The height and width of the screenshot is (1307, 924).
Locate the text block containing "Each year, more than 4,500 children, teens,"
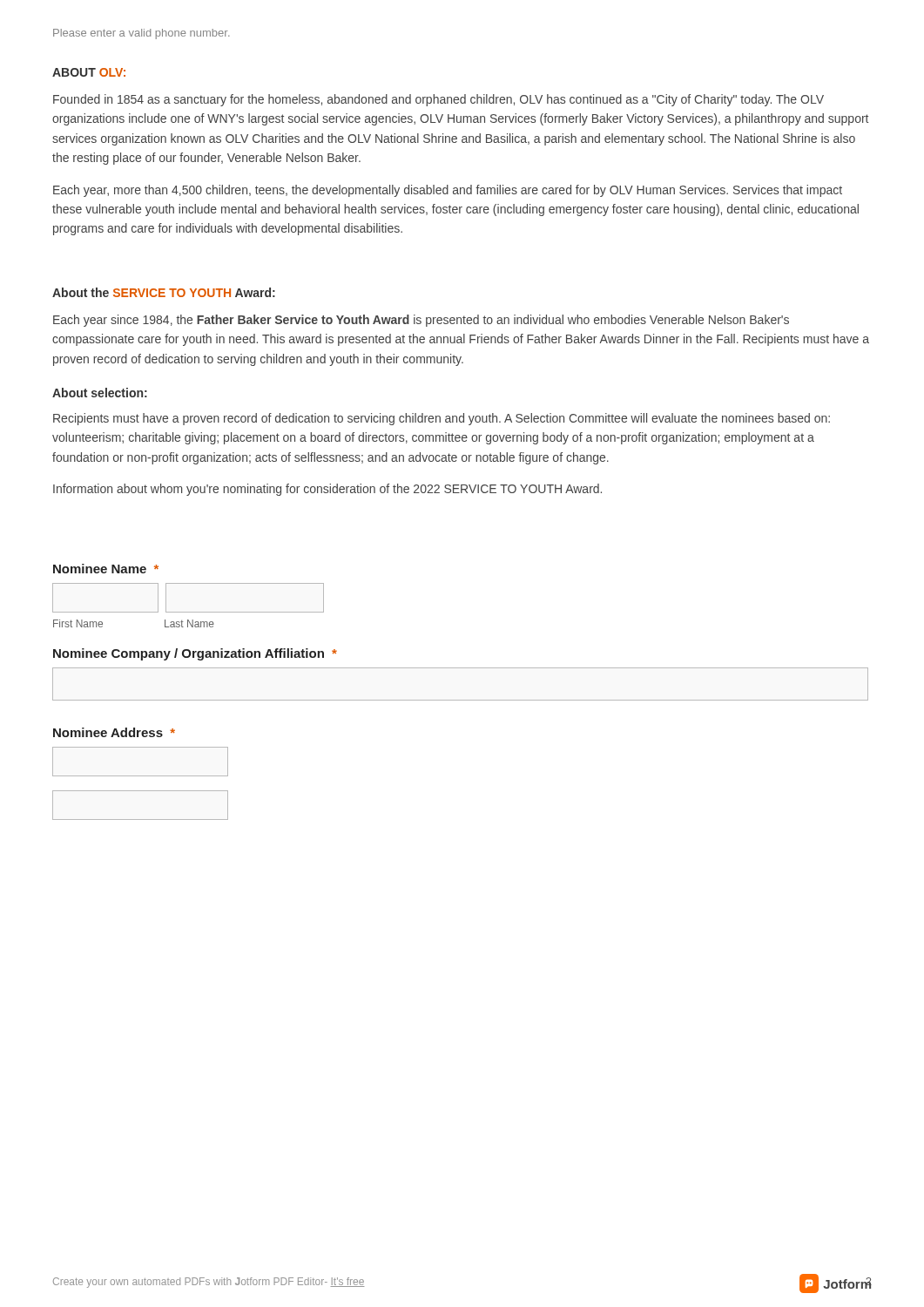(x=456, y=209)
